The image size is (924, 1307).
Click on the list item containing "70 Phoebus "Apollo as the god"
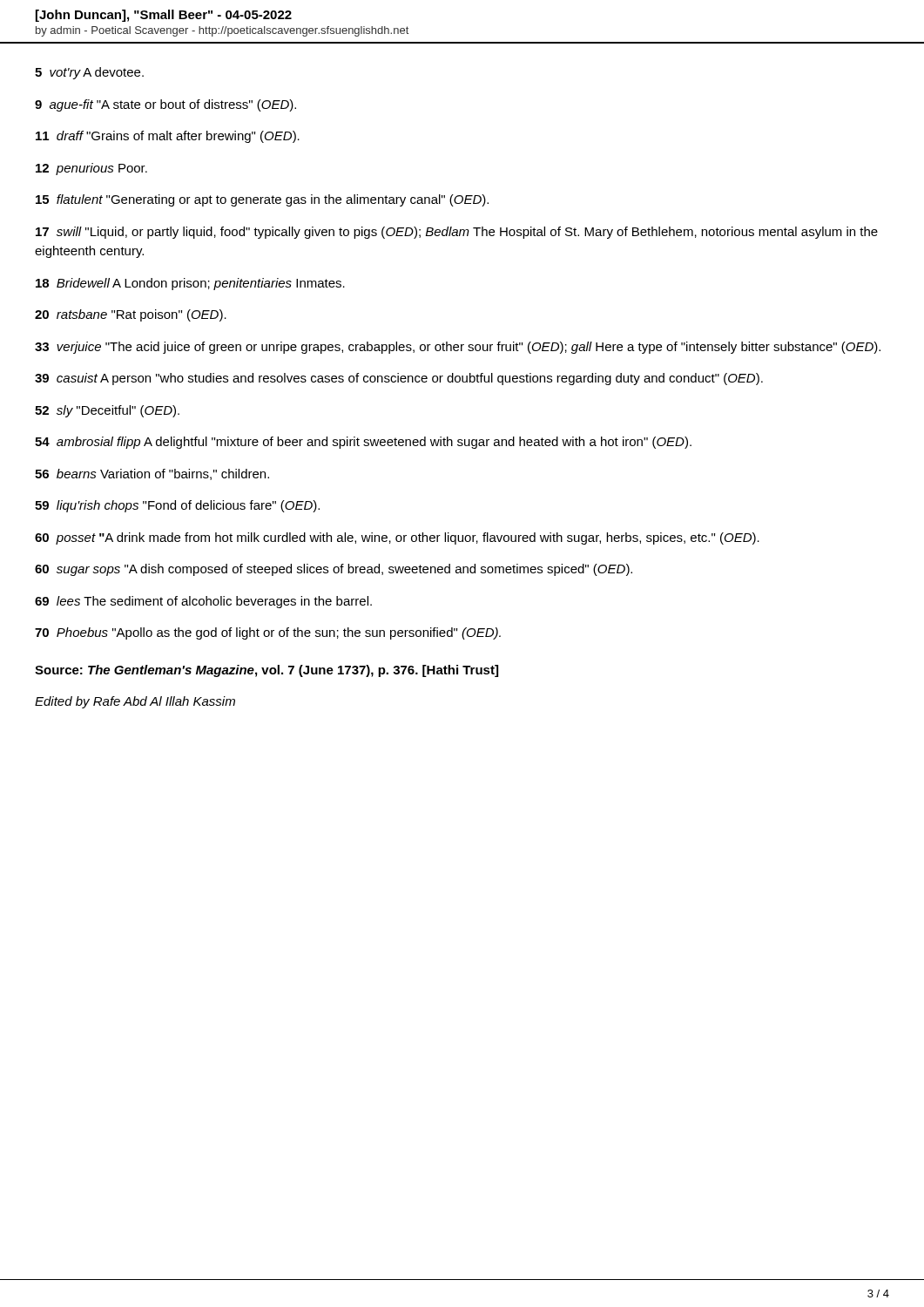point(269,632)
